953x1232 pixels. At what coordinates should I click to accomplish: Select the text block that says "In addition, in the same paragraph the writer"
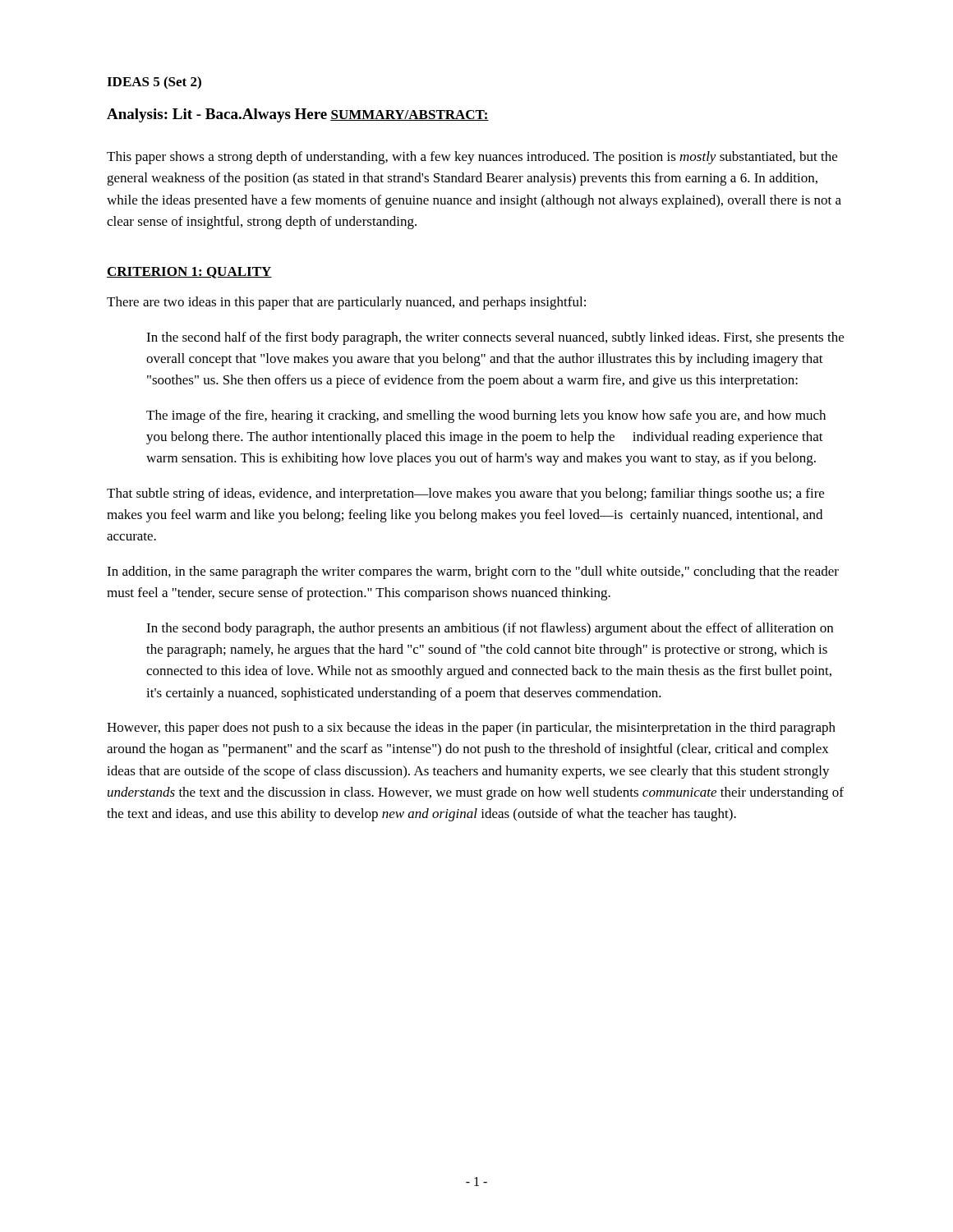click(473, 582)
